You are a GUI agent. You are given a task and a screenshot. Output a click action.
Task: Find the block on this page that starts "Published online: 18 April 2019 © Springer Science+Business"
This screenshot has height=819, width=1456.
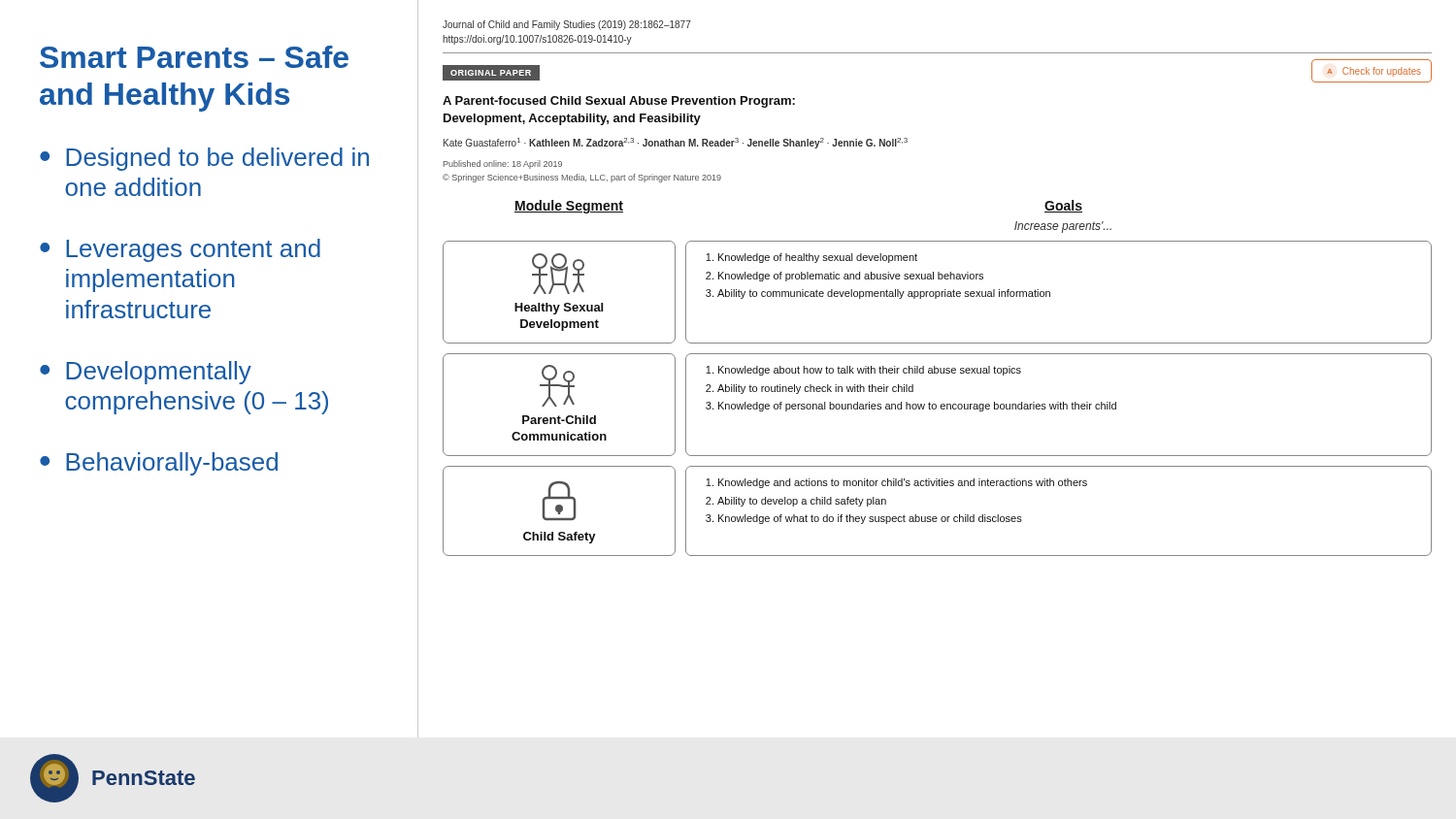(x=582, y=171)
